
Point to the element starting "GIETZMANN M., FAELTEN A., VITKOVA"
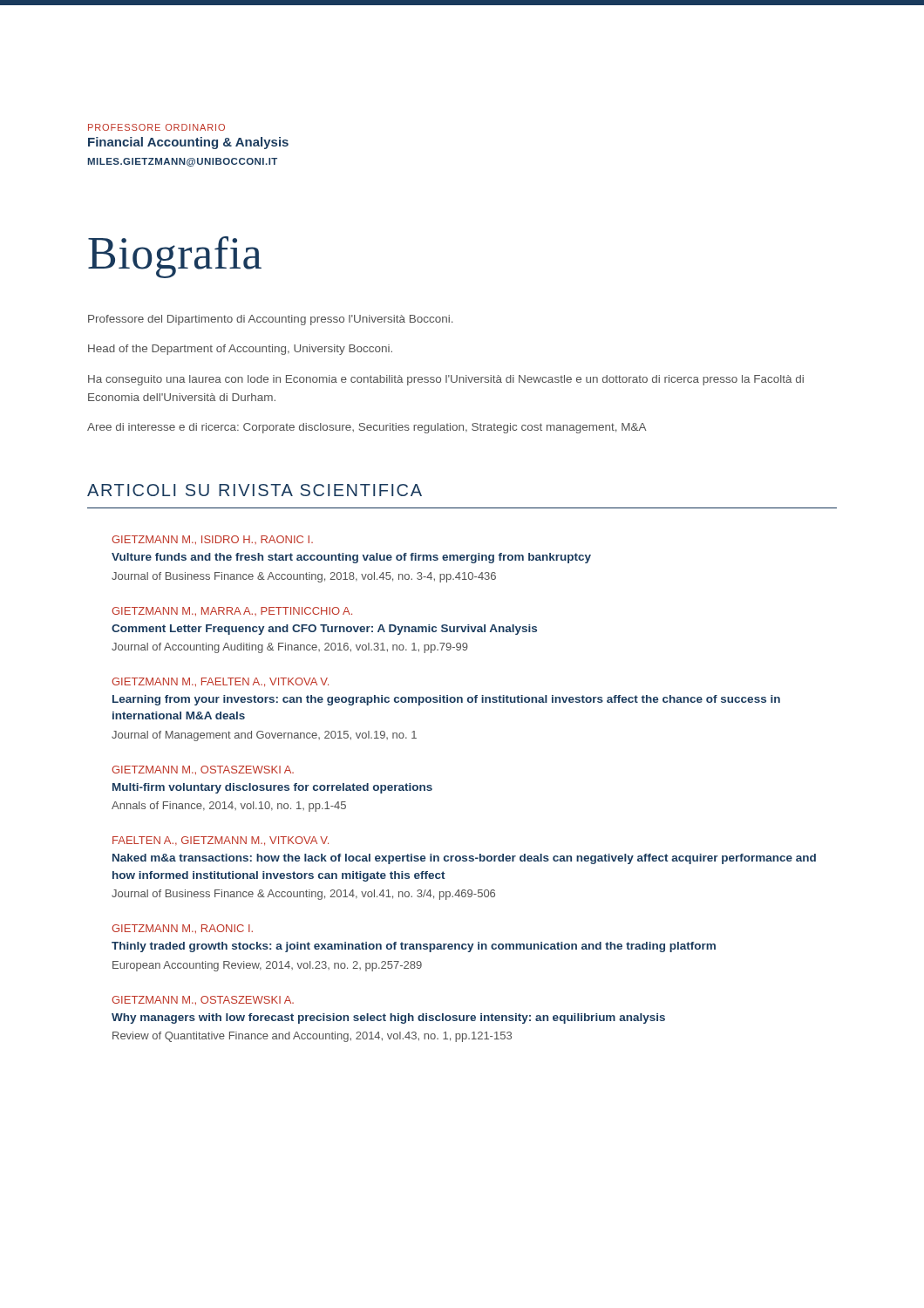462,709
